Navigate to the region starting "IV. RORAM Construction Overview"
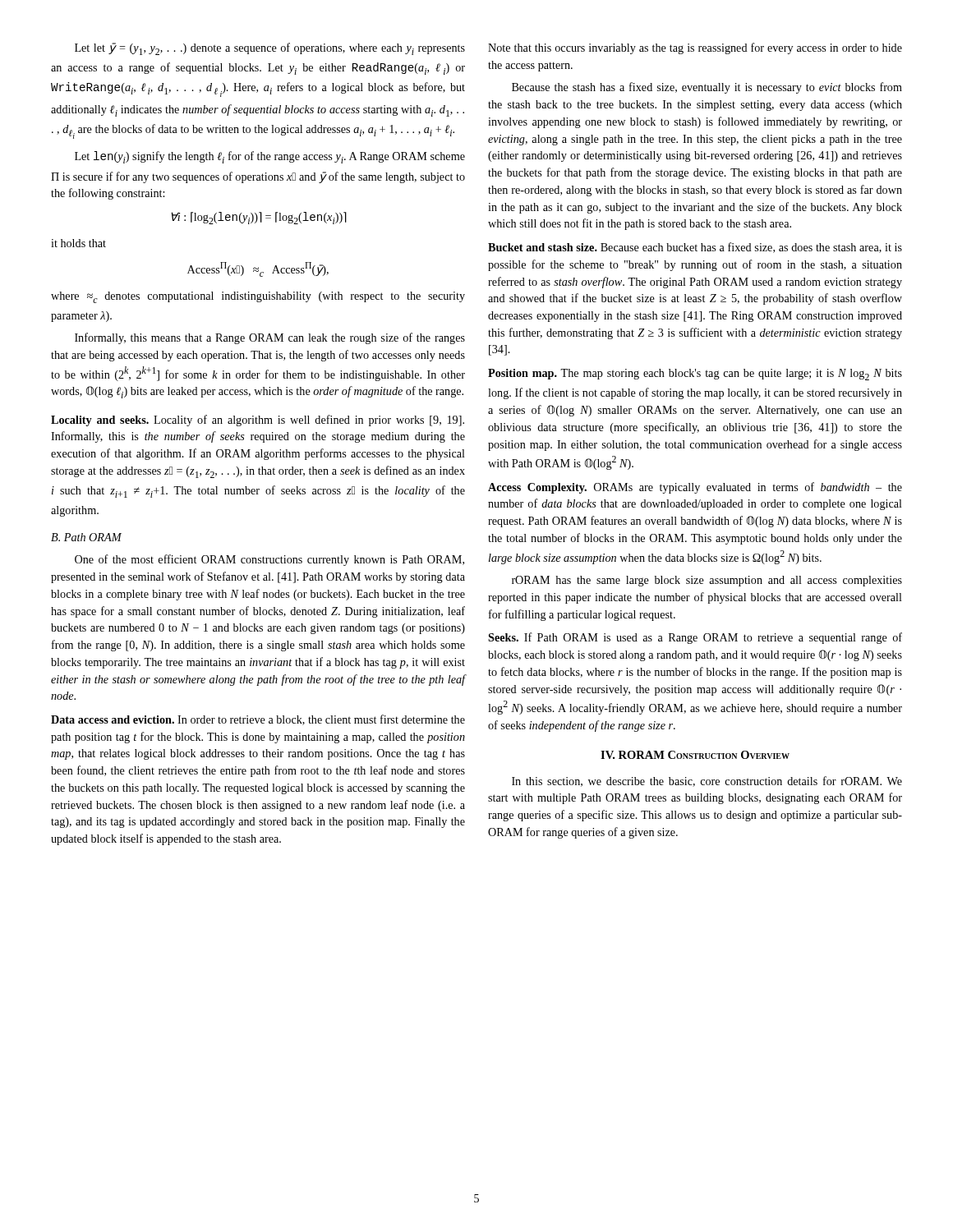The height and width of the screenshot is (1232, 953). [x=695, y=756]
